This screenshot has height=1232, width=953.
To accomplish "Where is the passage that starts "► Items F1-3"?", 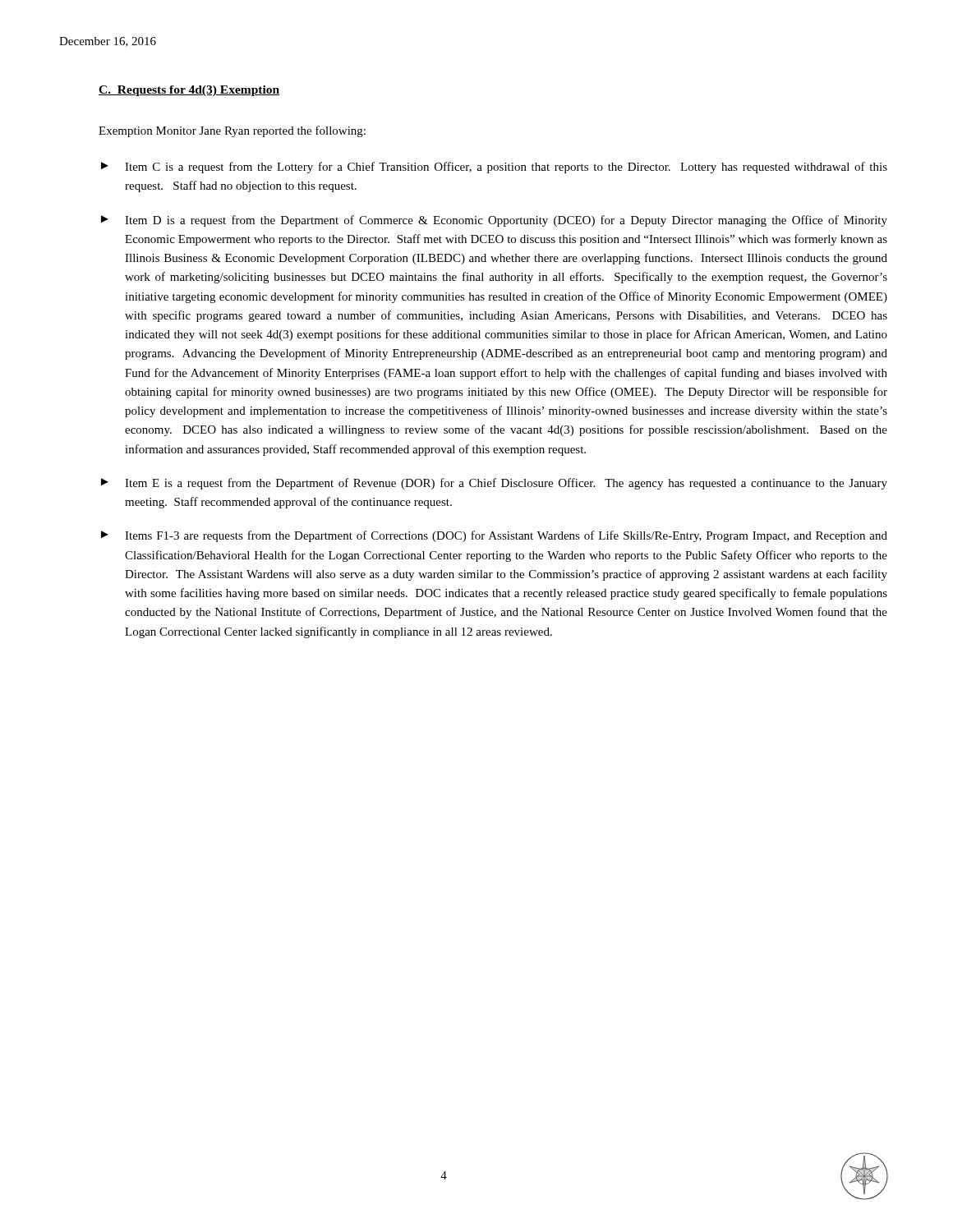I will 493,584.
